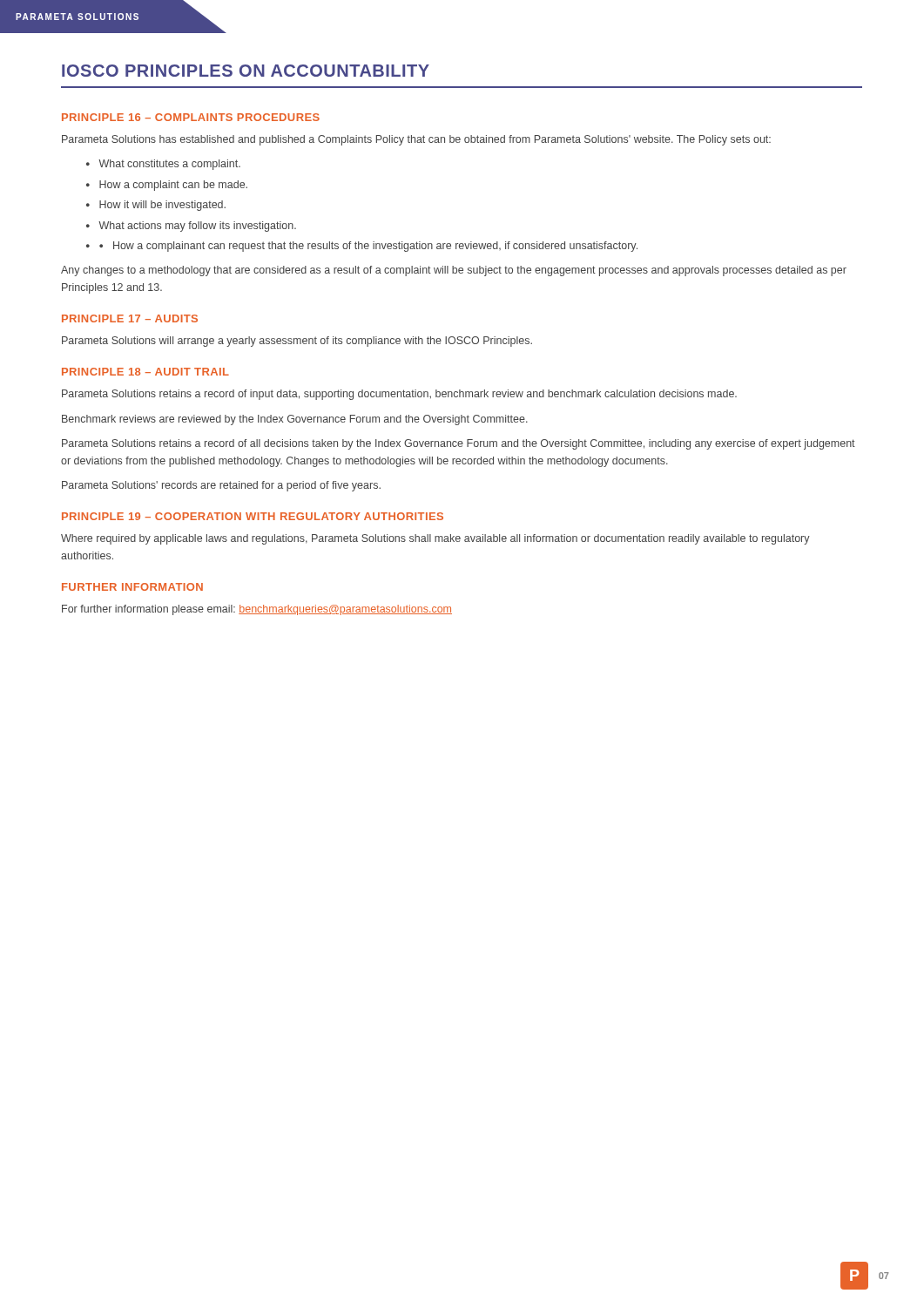This screenshot has width=924, height=1307.
Task: Click on the region starting "Parameta Solutions' records are retained for a period"
Action: [221, 485]
